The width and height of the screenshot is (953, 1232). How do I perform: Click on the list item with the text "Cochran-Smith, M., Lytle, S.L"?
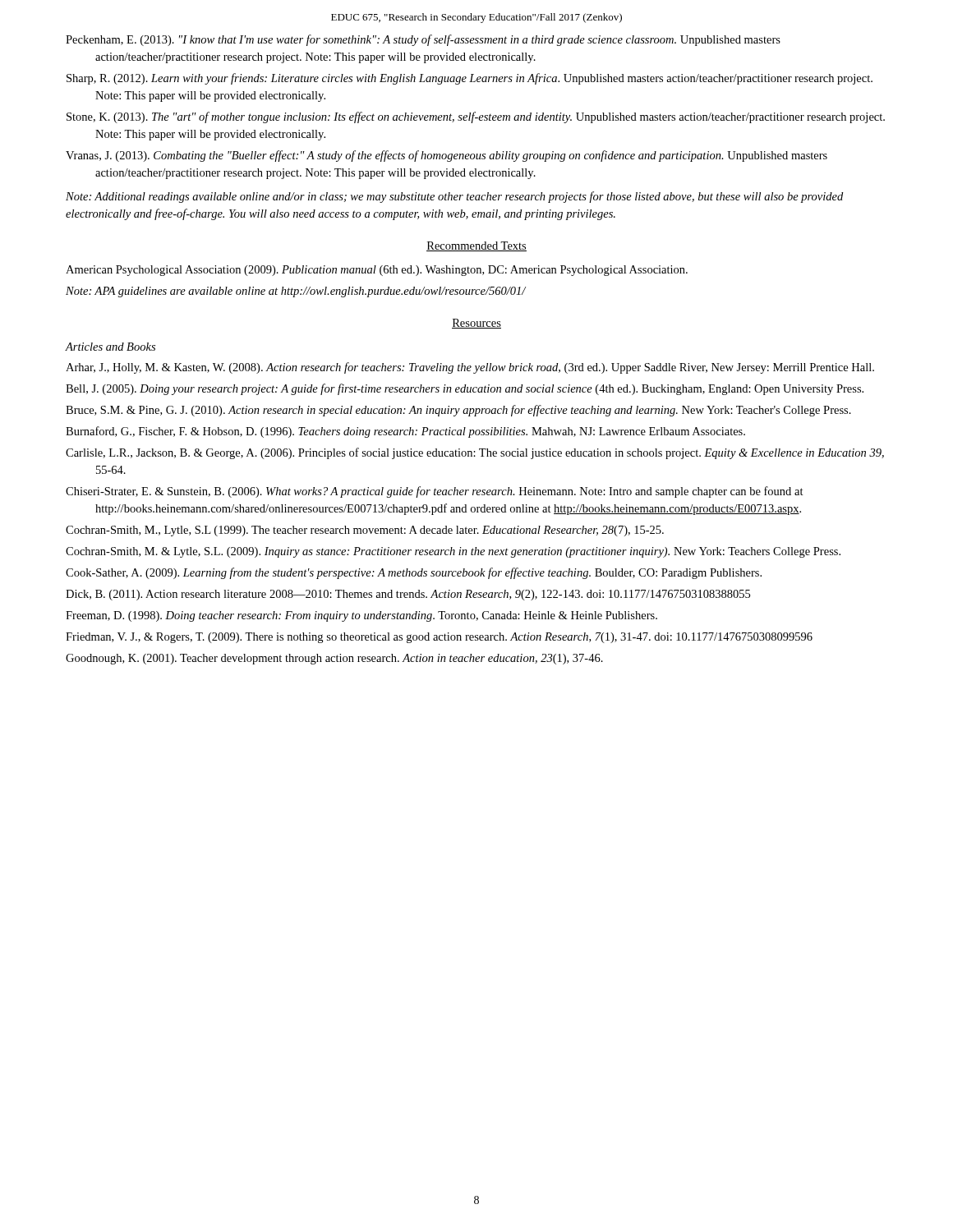click(365, 530)
